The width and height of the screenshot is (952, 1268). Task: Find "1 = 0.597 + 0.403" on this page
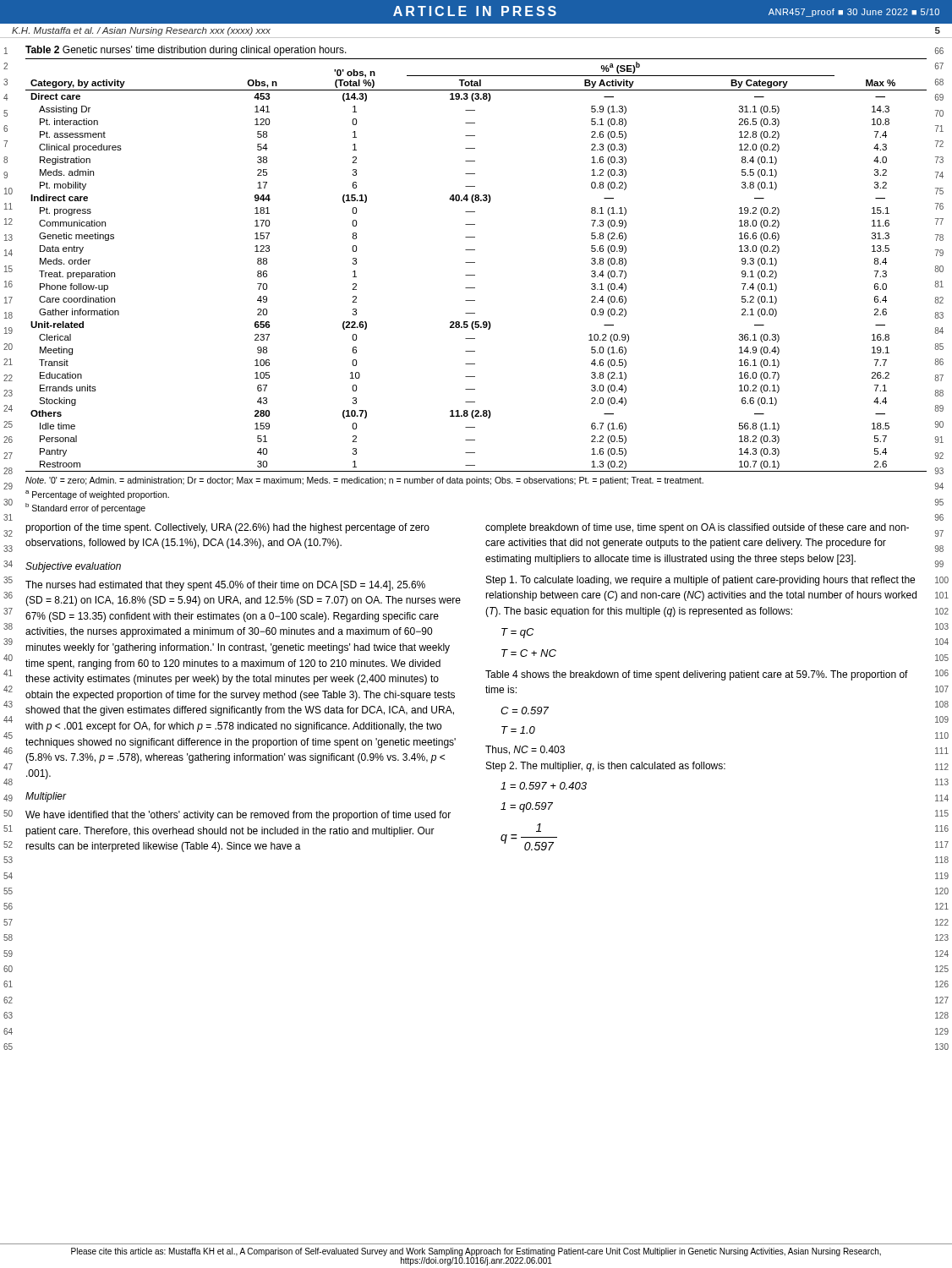click(544, 786)
